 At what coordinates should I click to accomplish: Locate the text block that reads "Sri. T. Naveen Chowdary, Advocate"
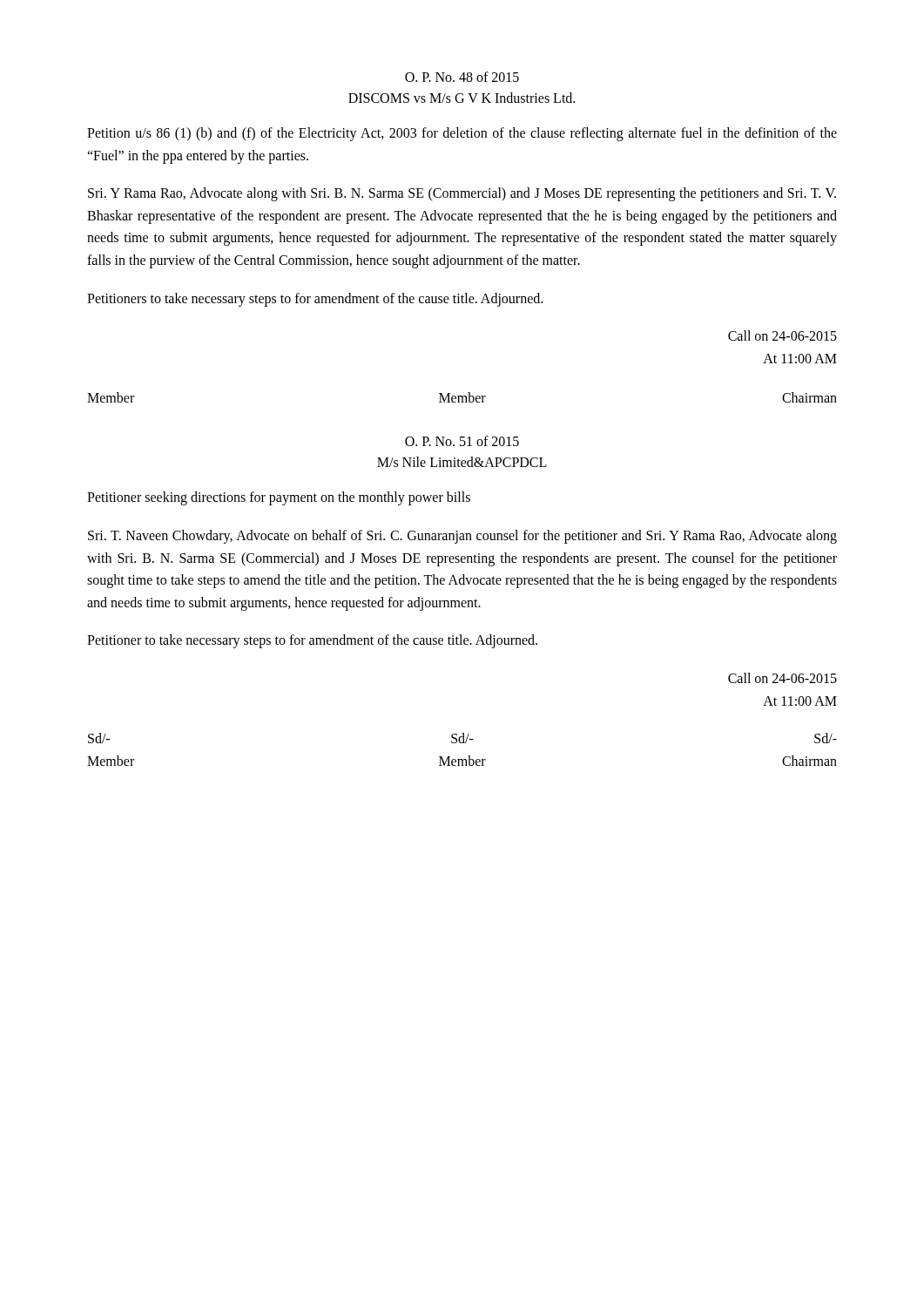(x=462, y=569)
